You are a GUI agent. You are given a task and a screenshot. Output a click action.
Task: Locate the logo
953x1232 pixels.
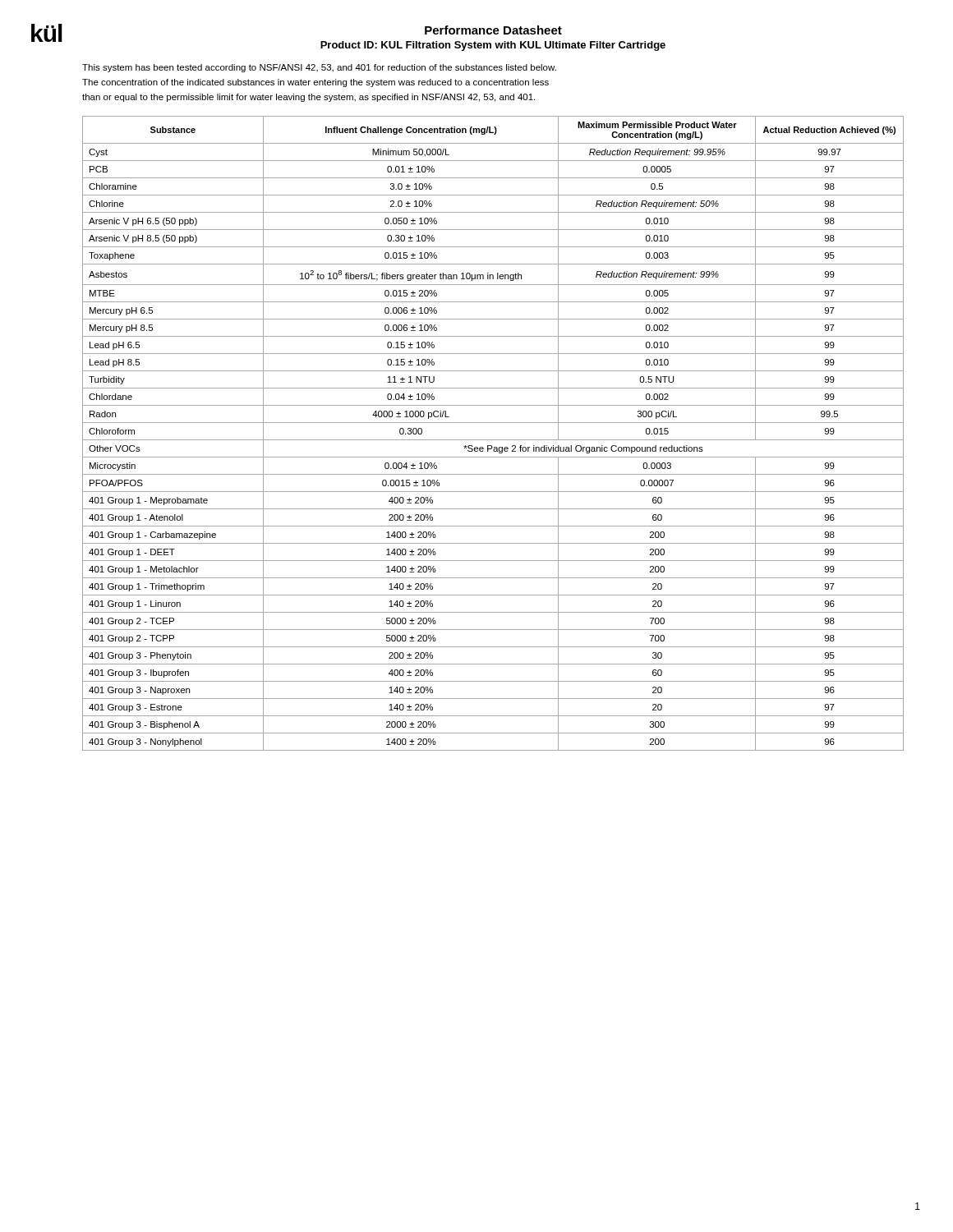46,34
